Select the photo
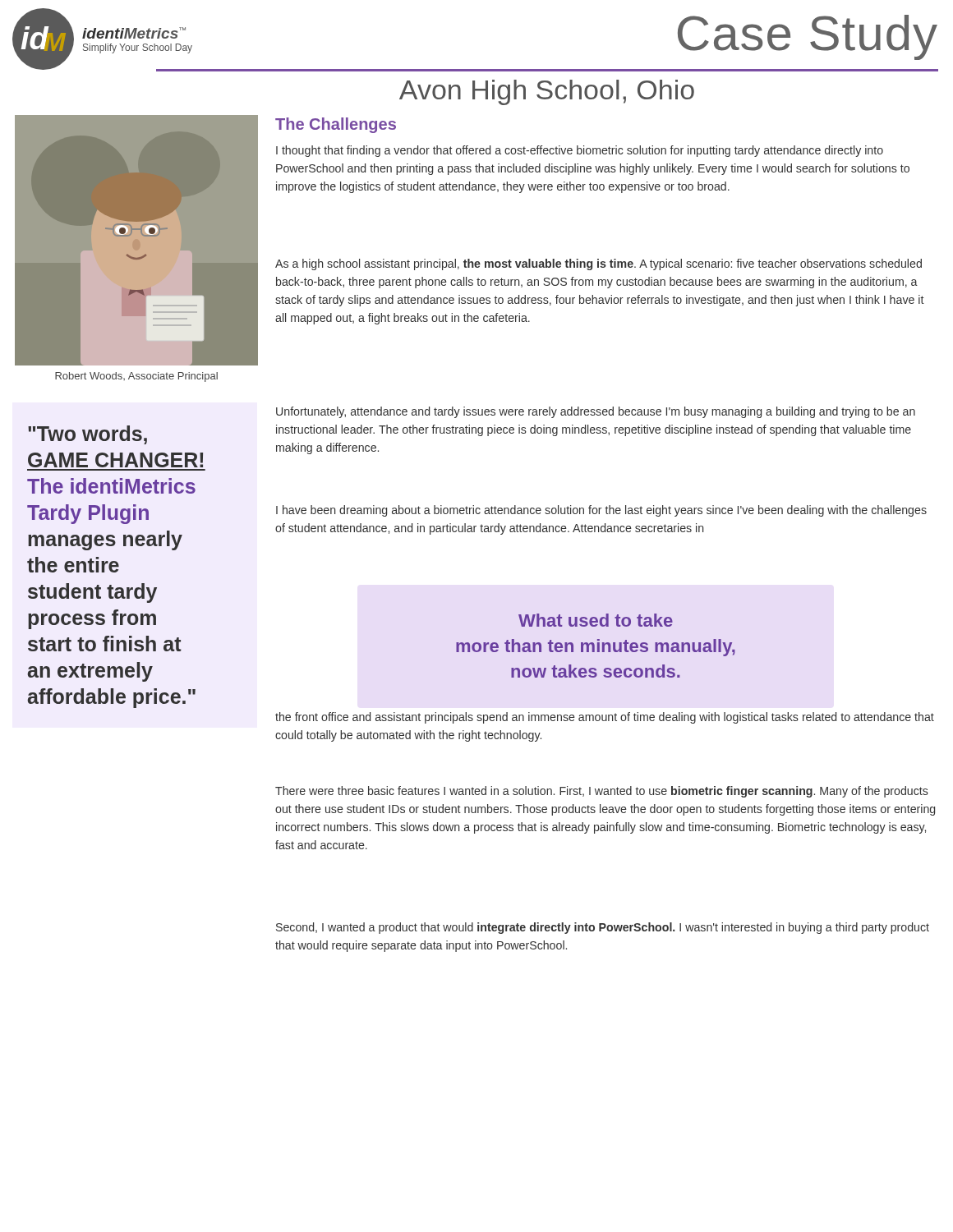 [x=136, y=240]
